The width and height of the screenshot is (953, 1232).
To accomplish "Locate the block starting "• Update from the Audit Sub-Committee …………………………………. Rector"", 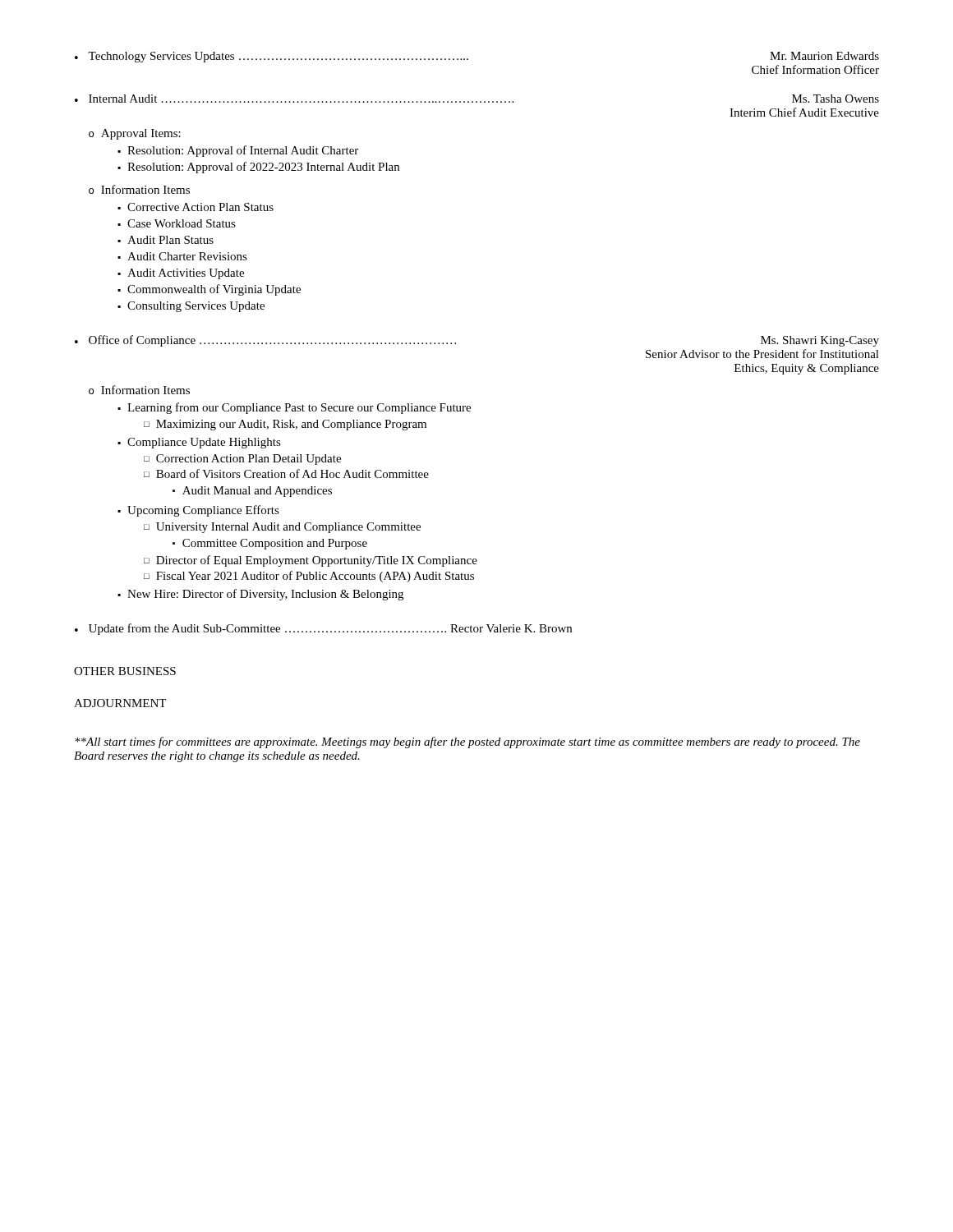I will coord(476,630).
